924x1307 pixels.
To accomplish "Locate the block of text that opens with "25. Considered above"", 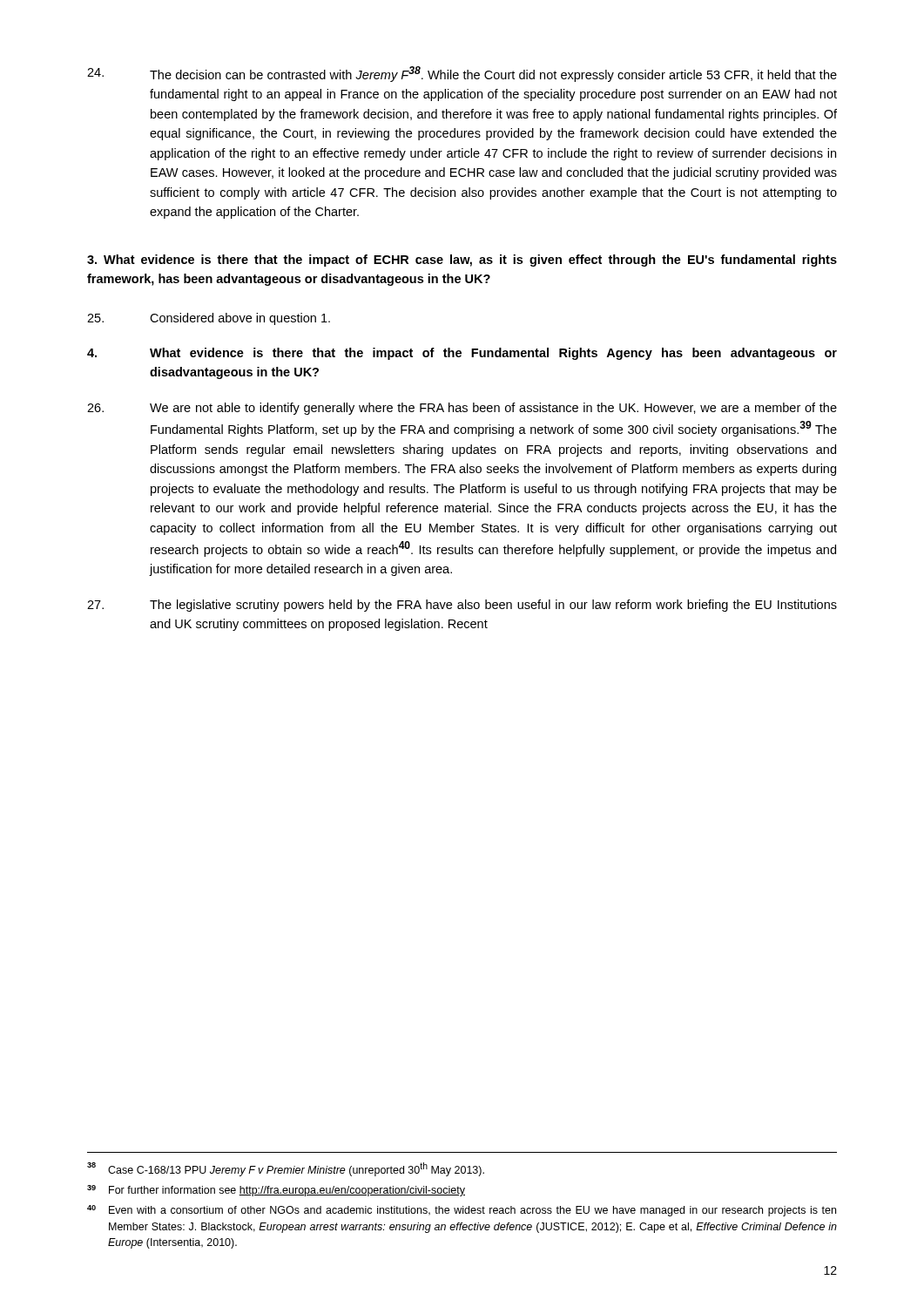I will tap(209, 319).
